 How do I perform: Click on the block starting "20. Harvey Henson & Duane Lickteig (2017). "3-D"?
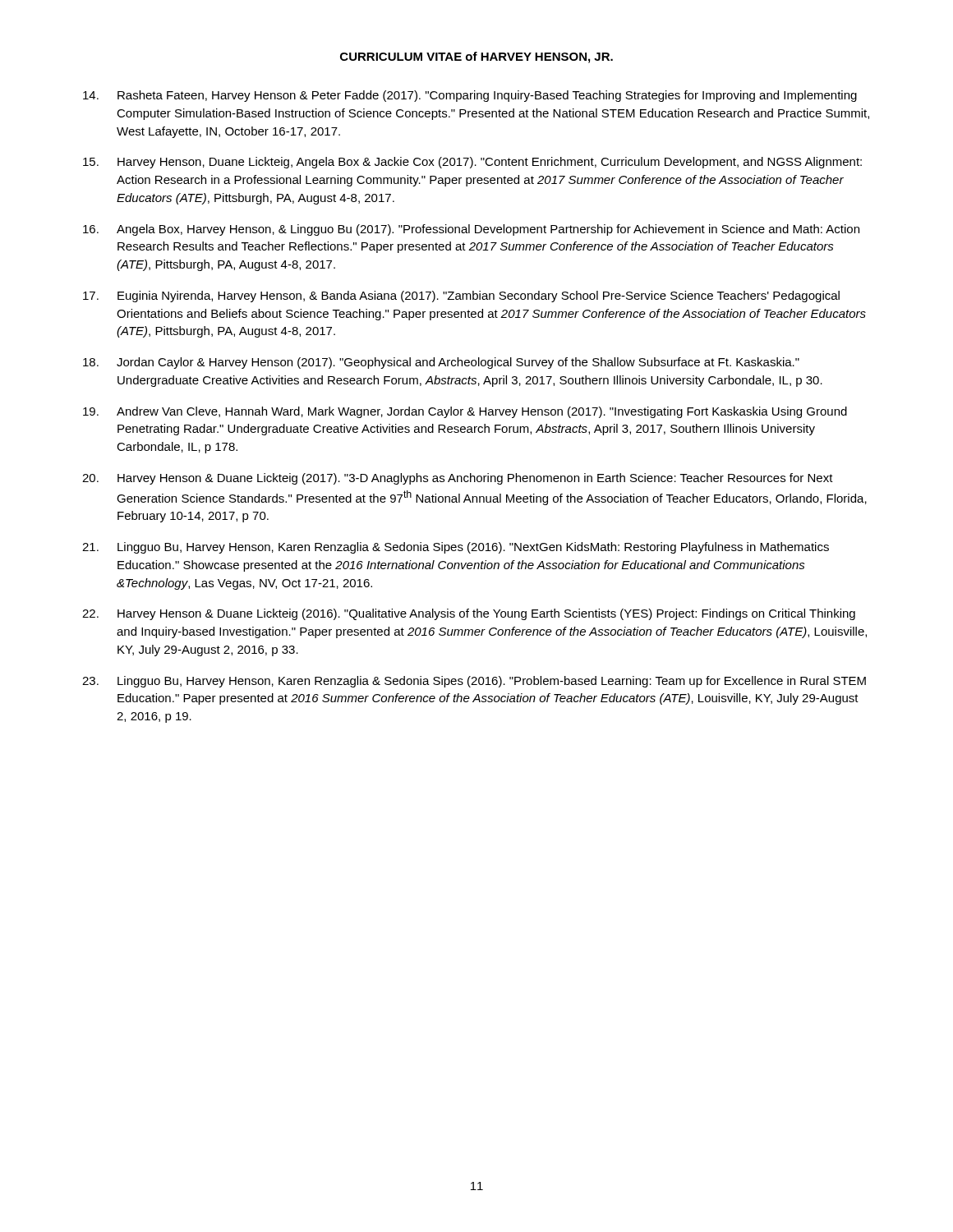pyautogui.click(x=476, y=497)
